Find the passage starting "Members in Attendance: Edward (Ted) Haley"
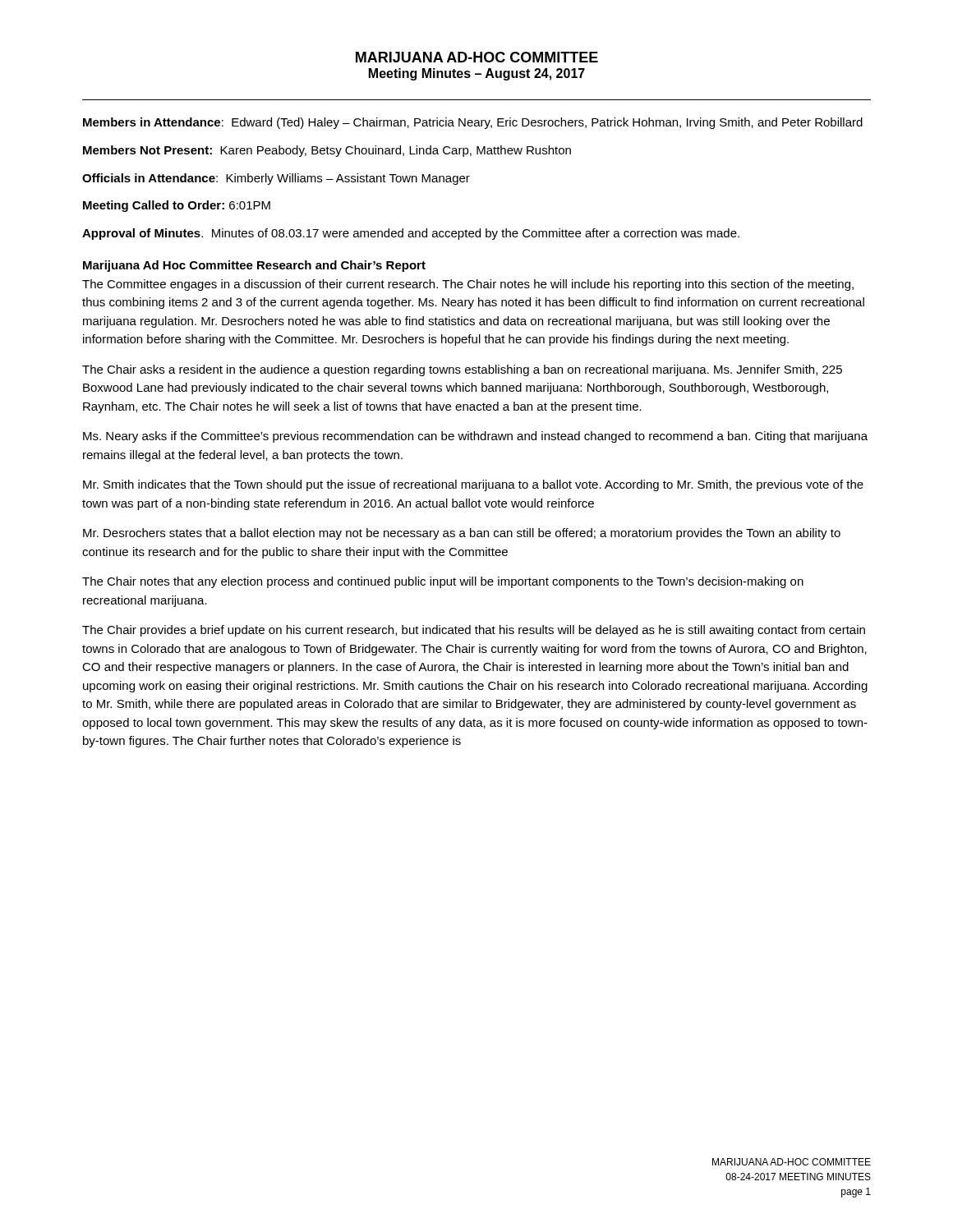953x1232 pixels. pos(473,122)
